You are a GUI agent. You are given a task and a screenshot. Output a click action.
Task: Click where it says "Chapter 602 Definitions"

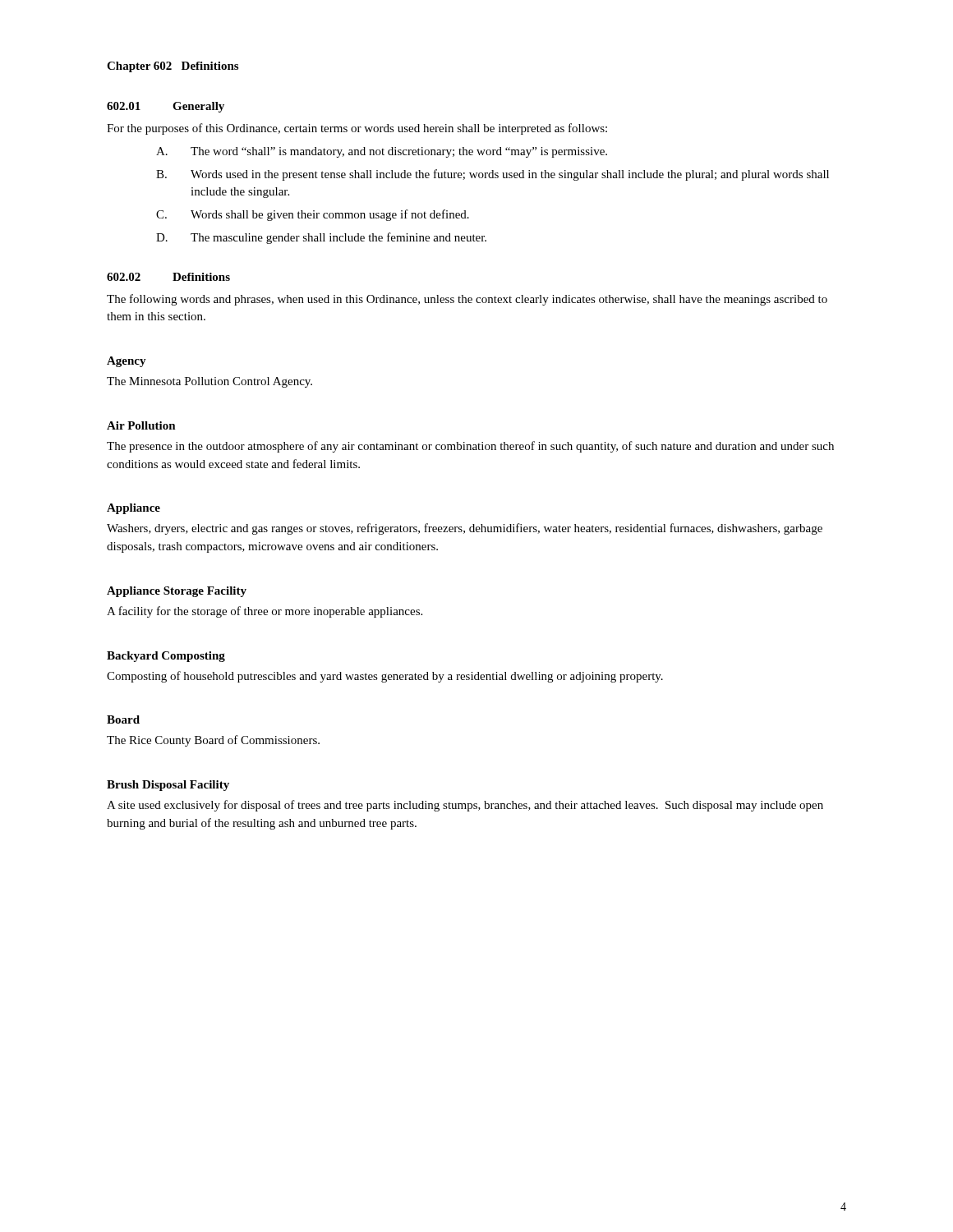173,66
